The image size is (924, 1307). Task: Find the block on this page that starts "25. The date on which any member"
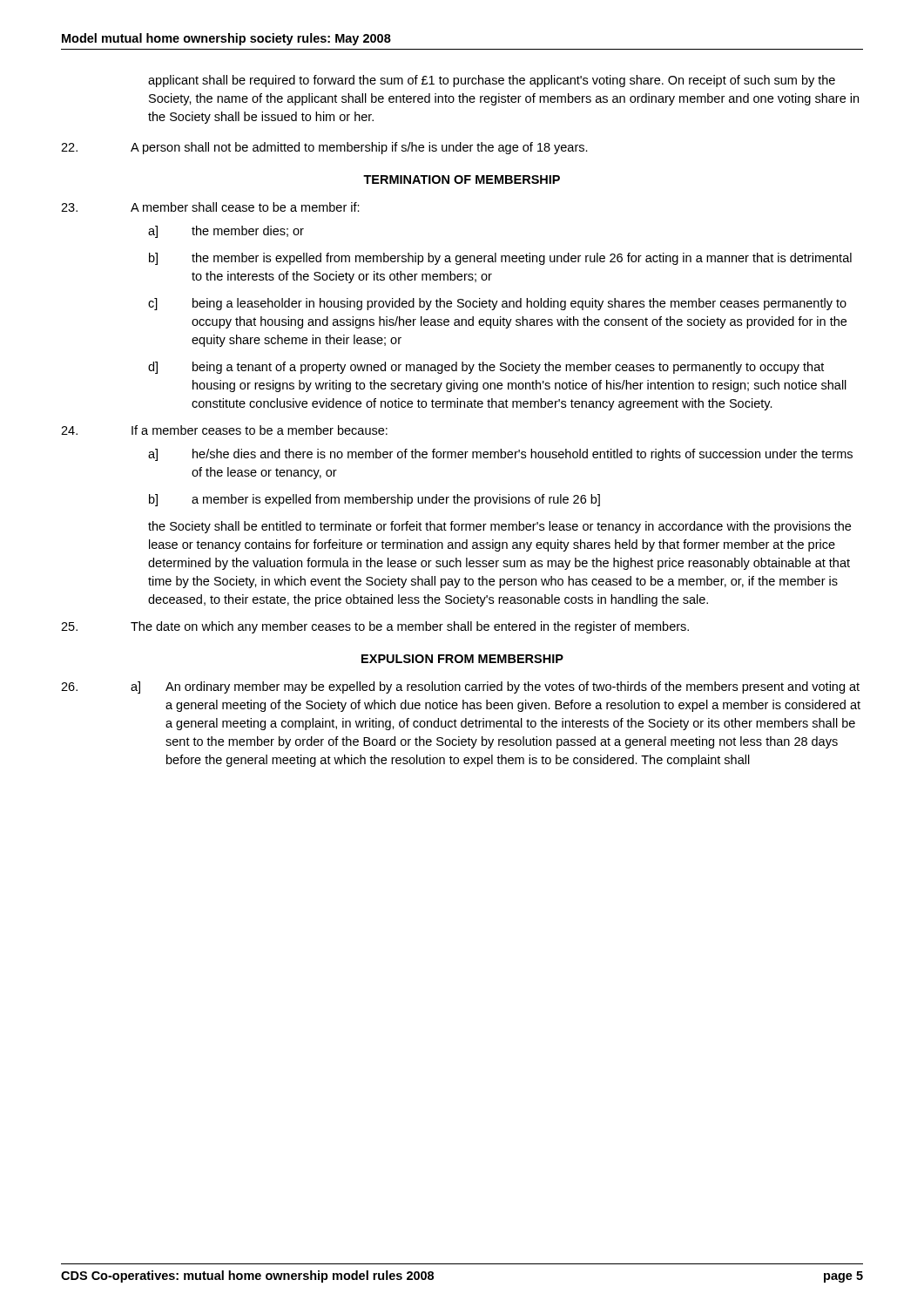pyautogui.click(x=462, y=627)
